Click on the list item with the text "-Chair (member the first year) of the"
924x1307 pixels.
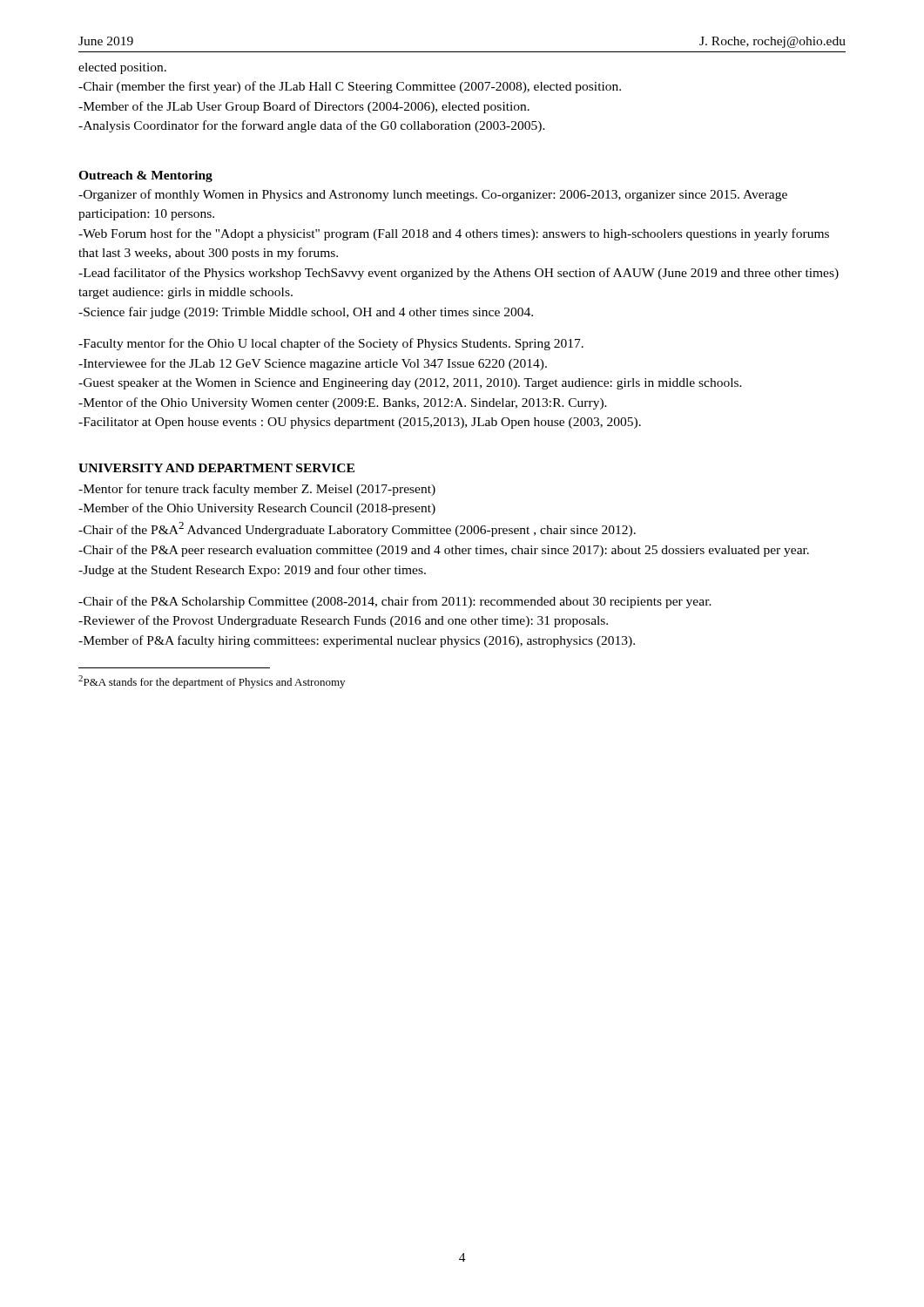coord(350,86)
